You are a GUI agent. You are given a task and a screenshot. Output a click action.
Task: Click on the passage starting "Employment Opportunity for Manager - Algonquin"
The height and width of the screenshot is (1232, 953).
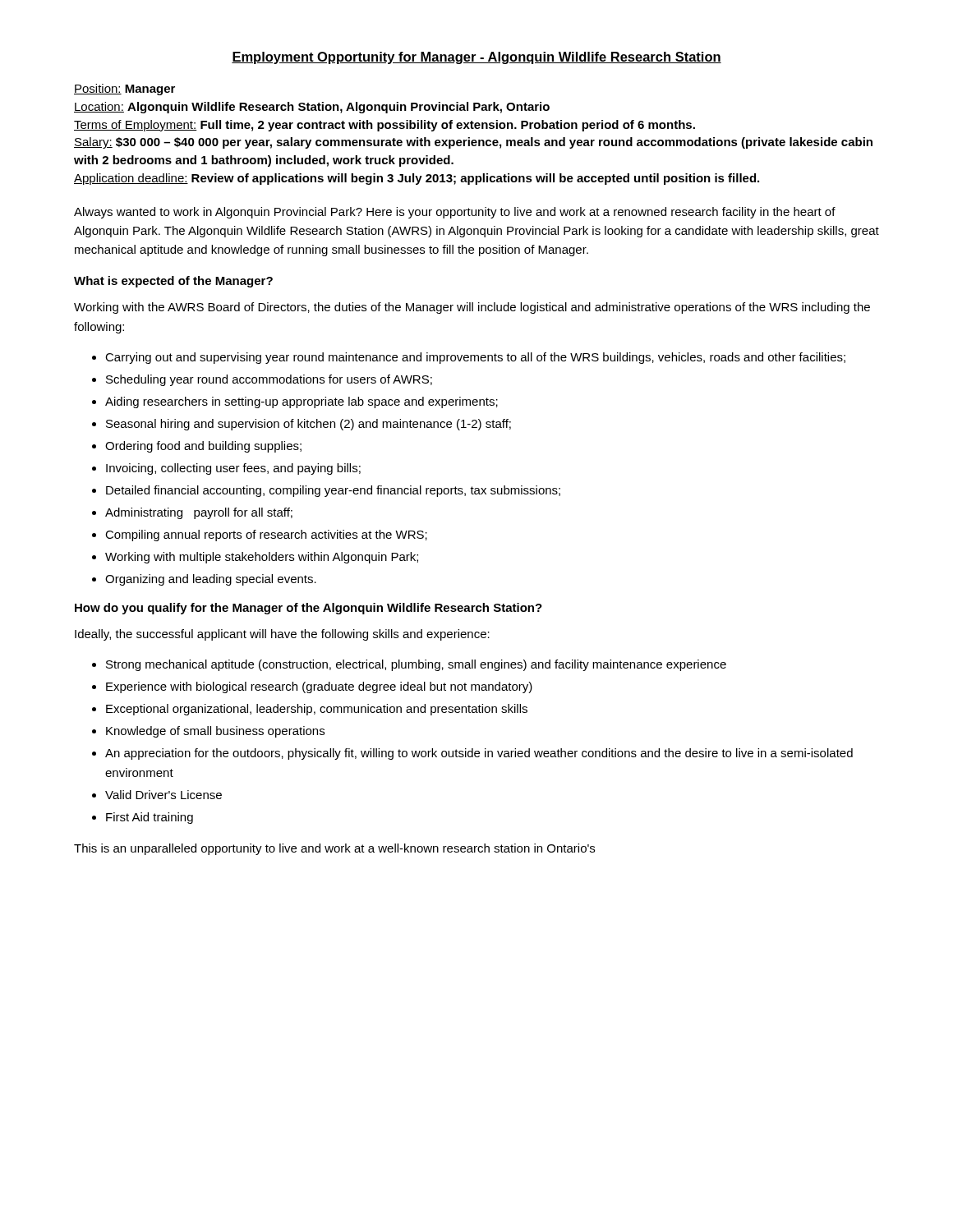(x=476, y=57)
